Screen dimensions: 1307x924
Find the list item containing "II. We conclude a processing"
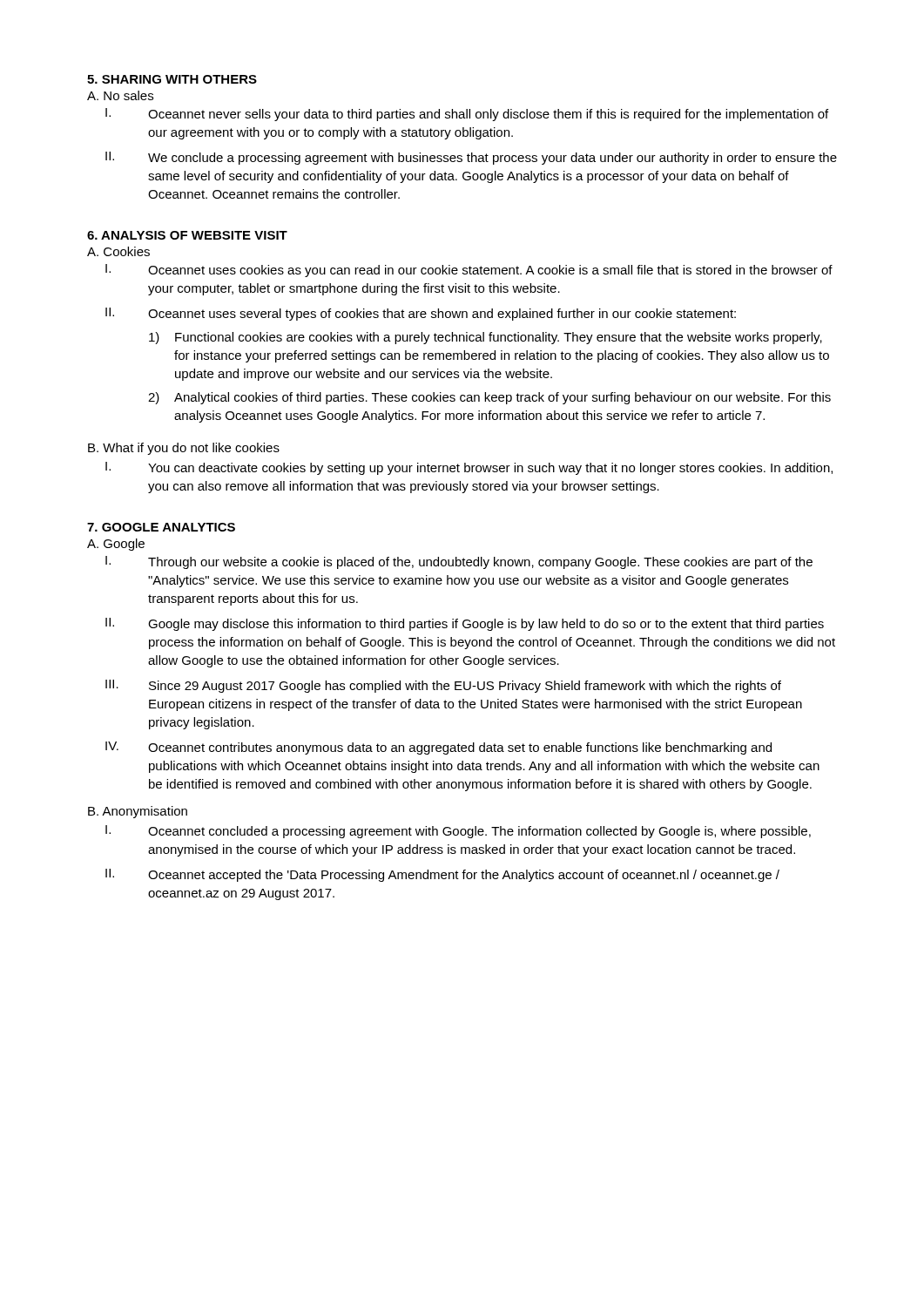[x=471, y=176]
